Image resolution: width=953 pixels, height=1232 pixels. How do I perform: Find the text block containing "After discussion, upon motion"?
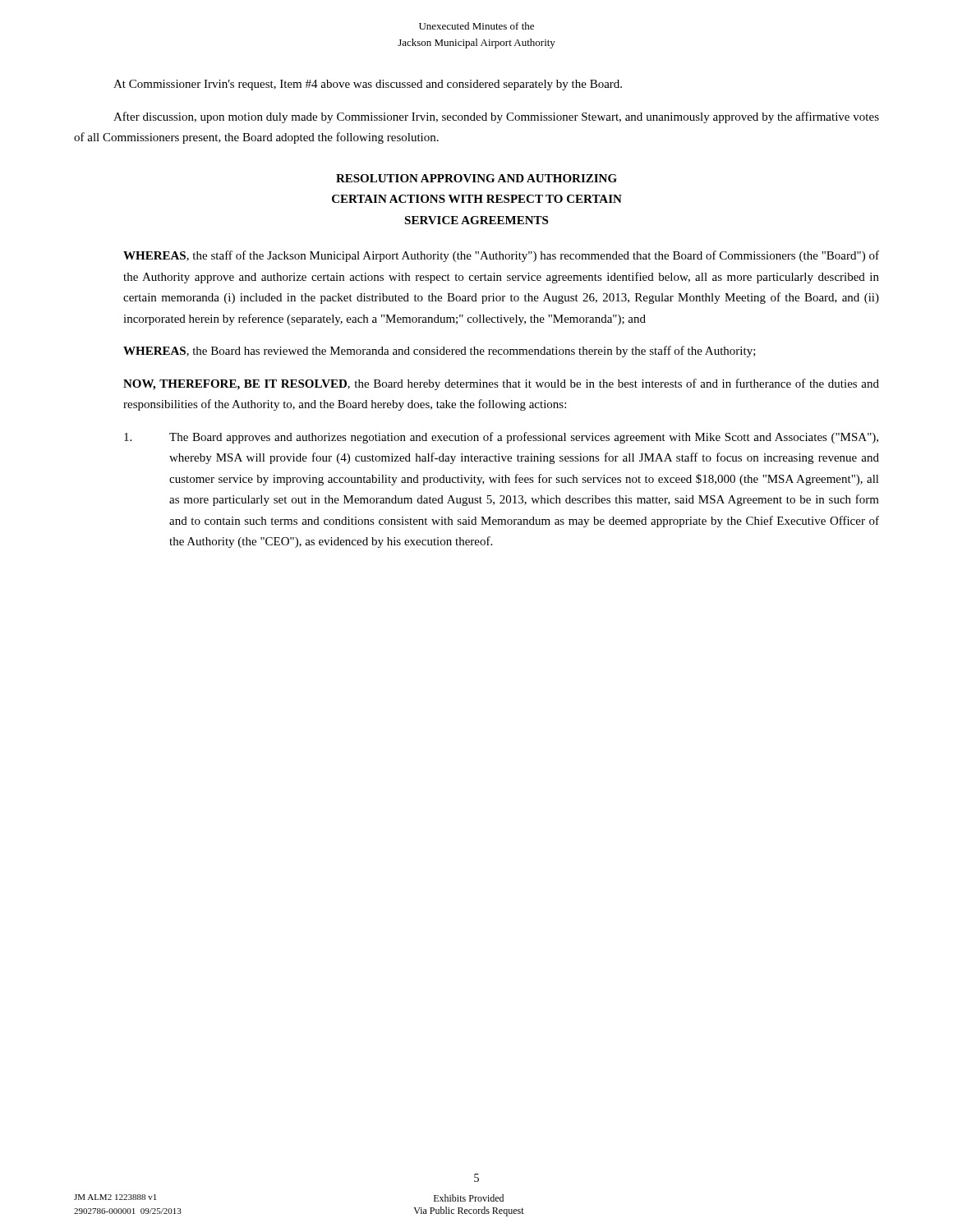476,127
